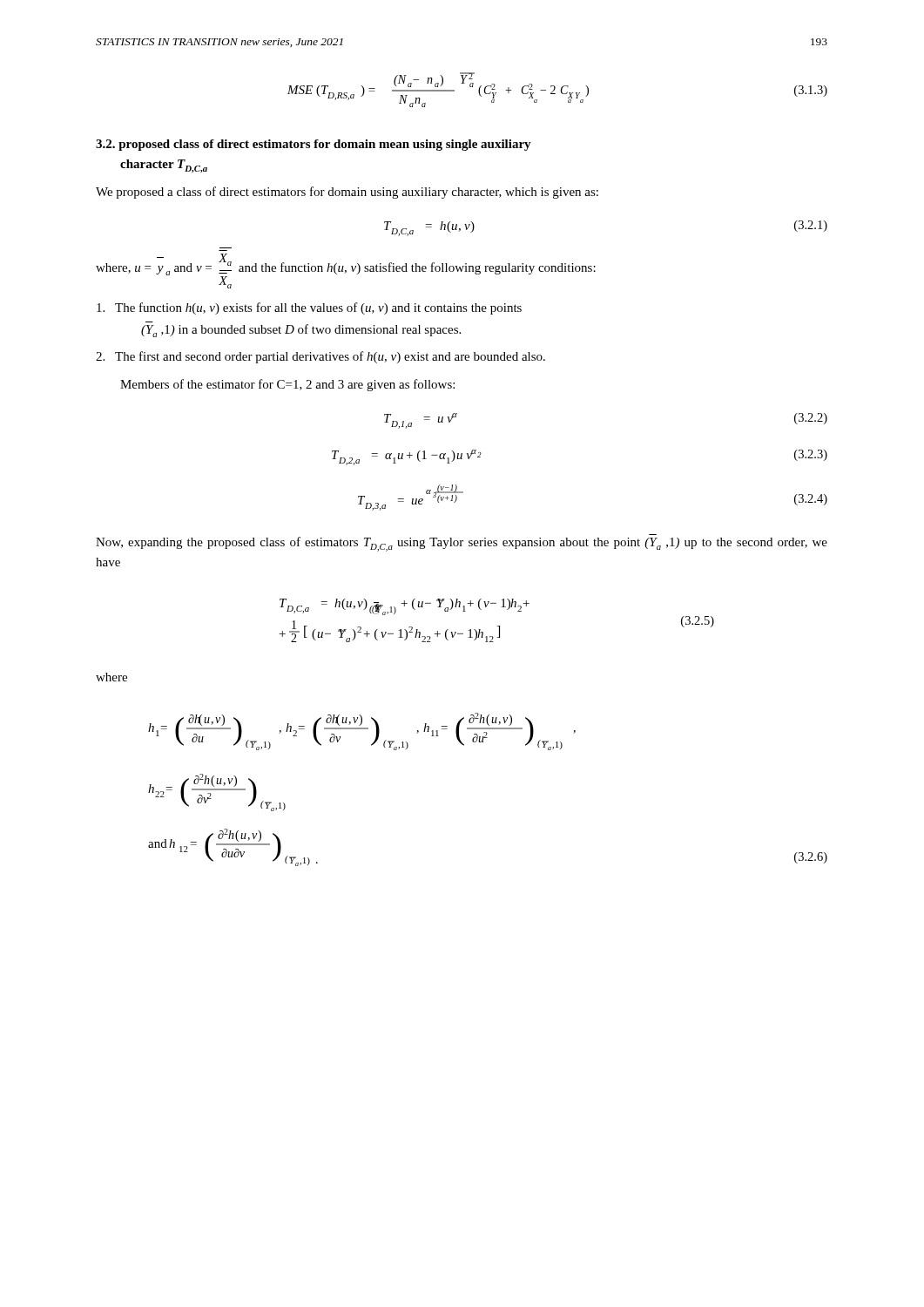Point to the element starting "The function h(u,"
Screen dimensions: 1307x924
(x=462, y=319)
